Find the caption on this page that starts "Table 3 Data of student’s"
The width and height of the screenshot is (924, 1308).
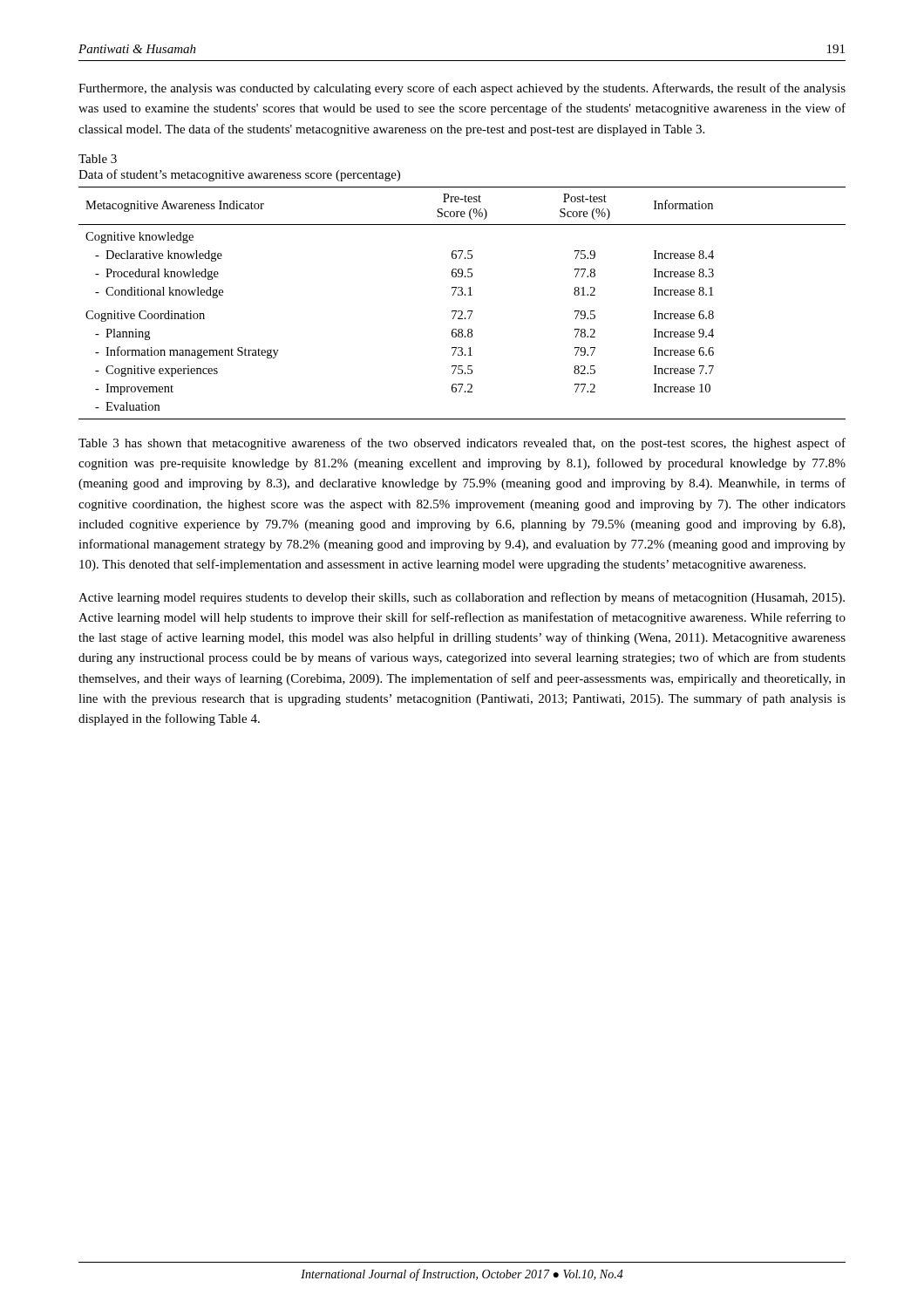98,159
